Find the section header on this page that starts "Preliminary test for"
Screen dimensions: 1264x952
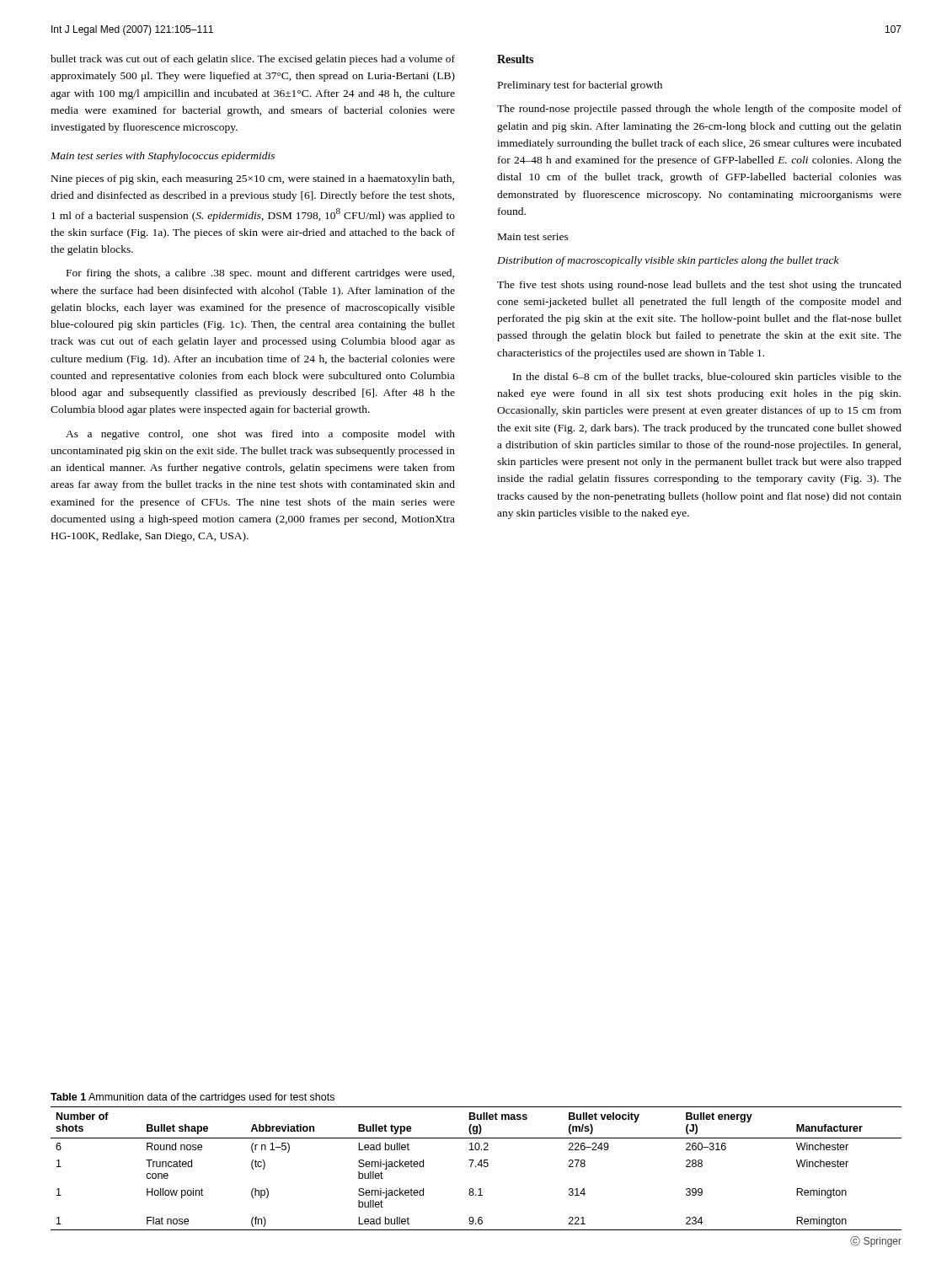tap(580, 86)
